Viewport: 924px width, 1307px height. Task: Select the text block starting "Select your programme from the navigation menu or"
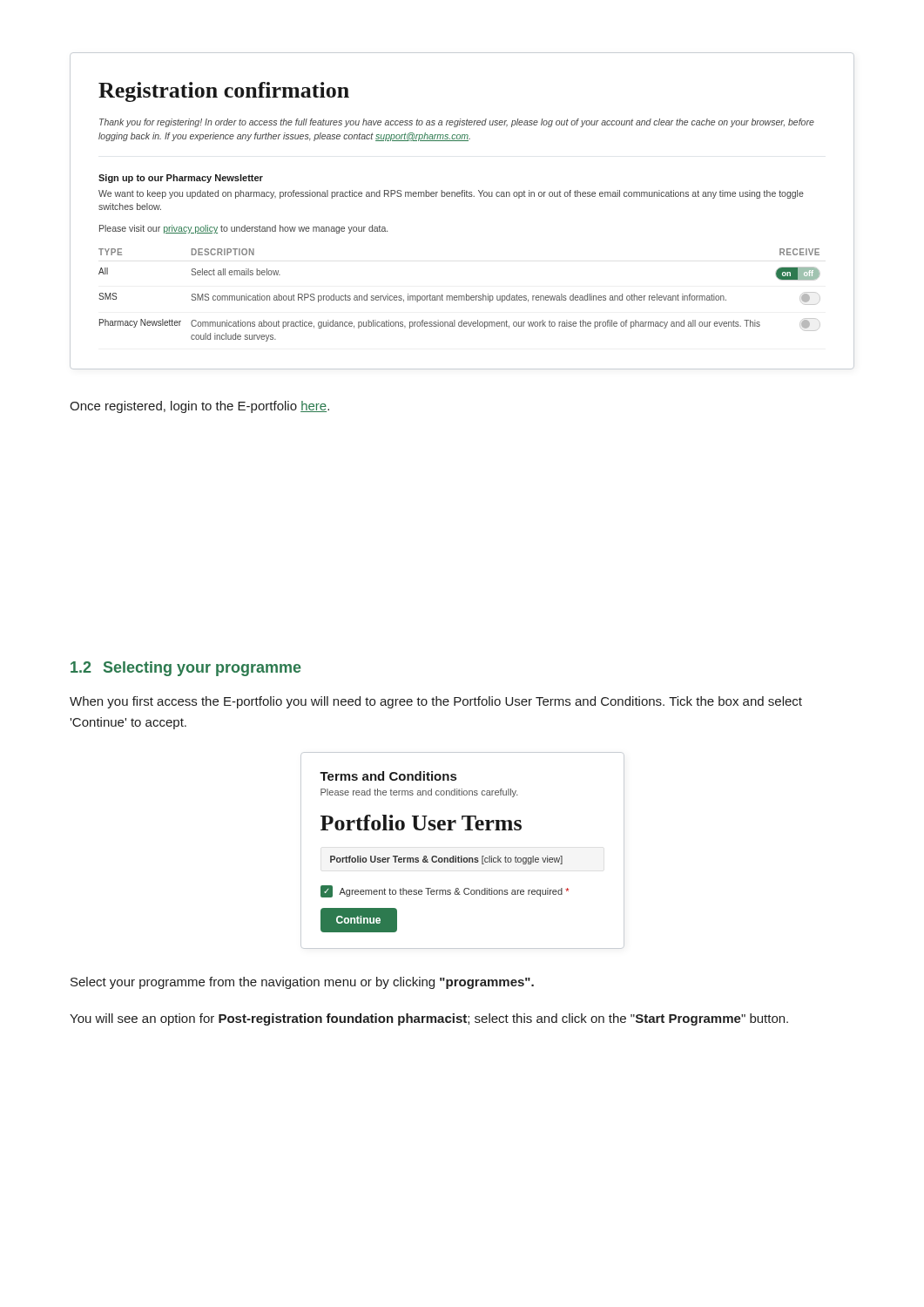click(302, 982)
